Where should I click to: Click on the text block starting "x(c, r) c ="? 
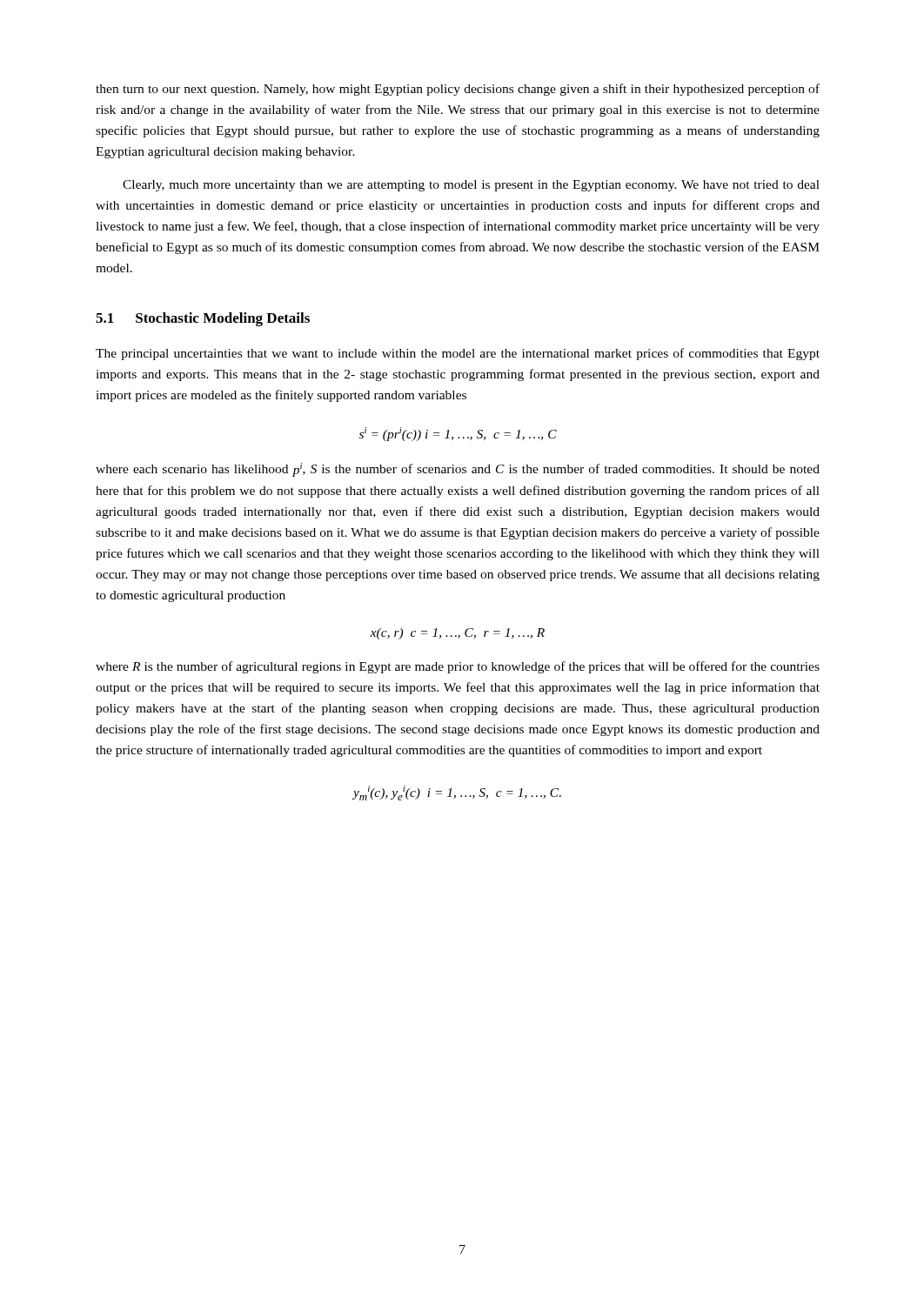coord(458,632)
